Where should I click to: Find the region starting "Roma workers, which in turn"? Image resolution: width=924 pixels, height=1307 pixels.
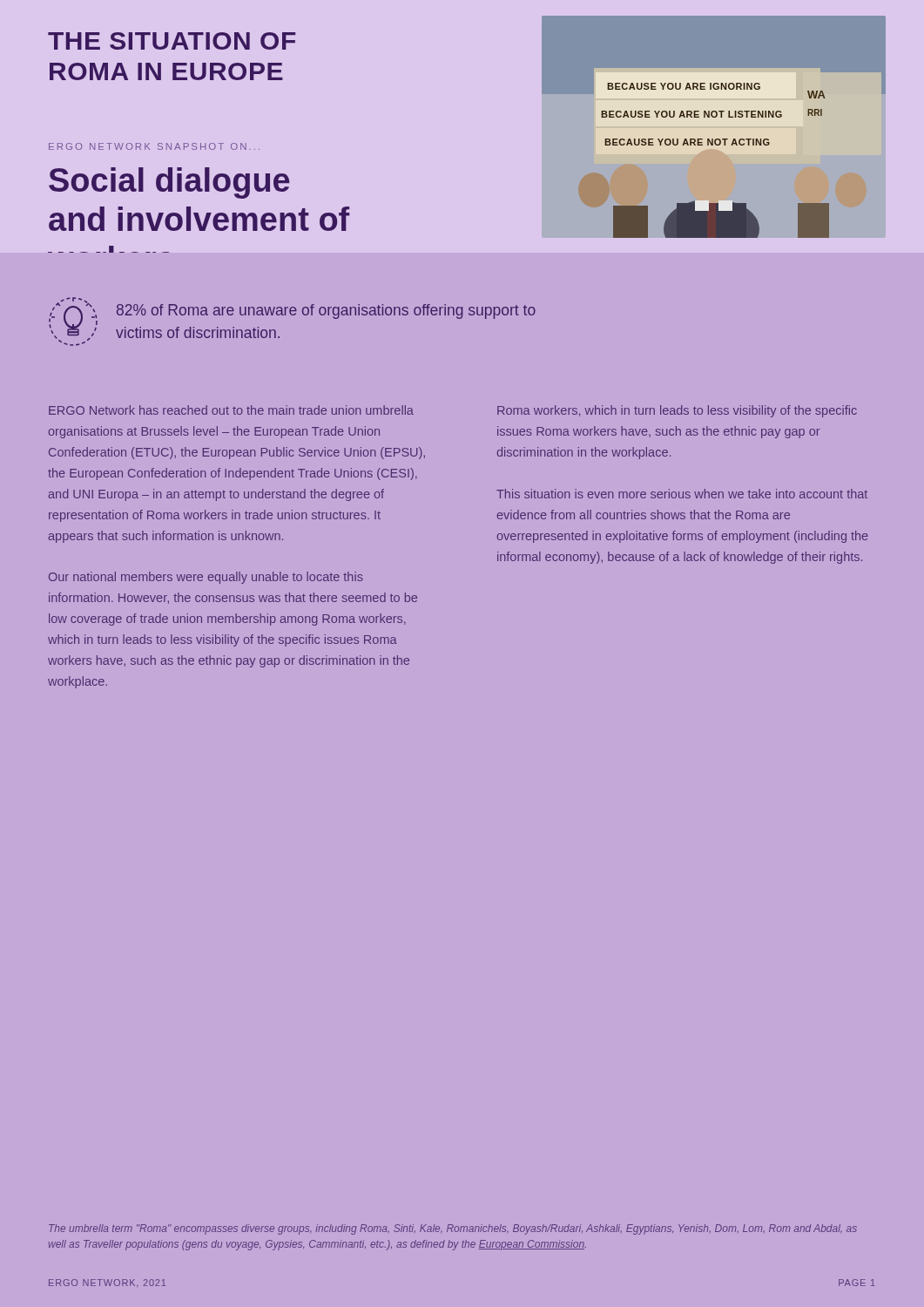686,484
